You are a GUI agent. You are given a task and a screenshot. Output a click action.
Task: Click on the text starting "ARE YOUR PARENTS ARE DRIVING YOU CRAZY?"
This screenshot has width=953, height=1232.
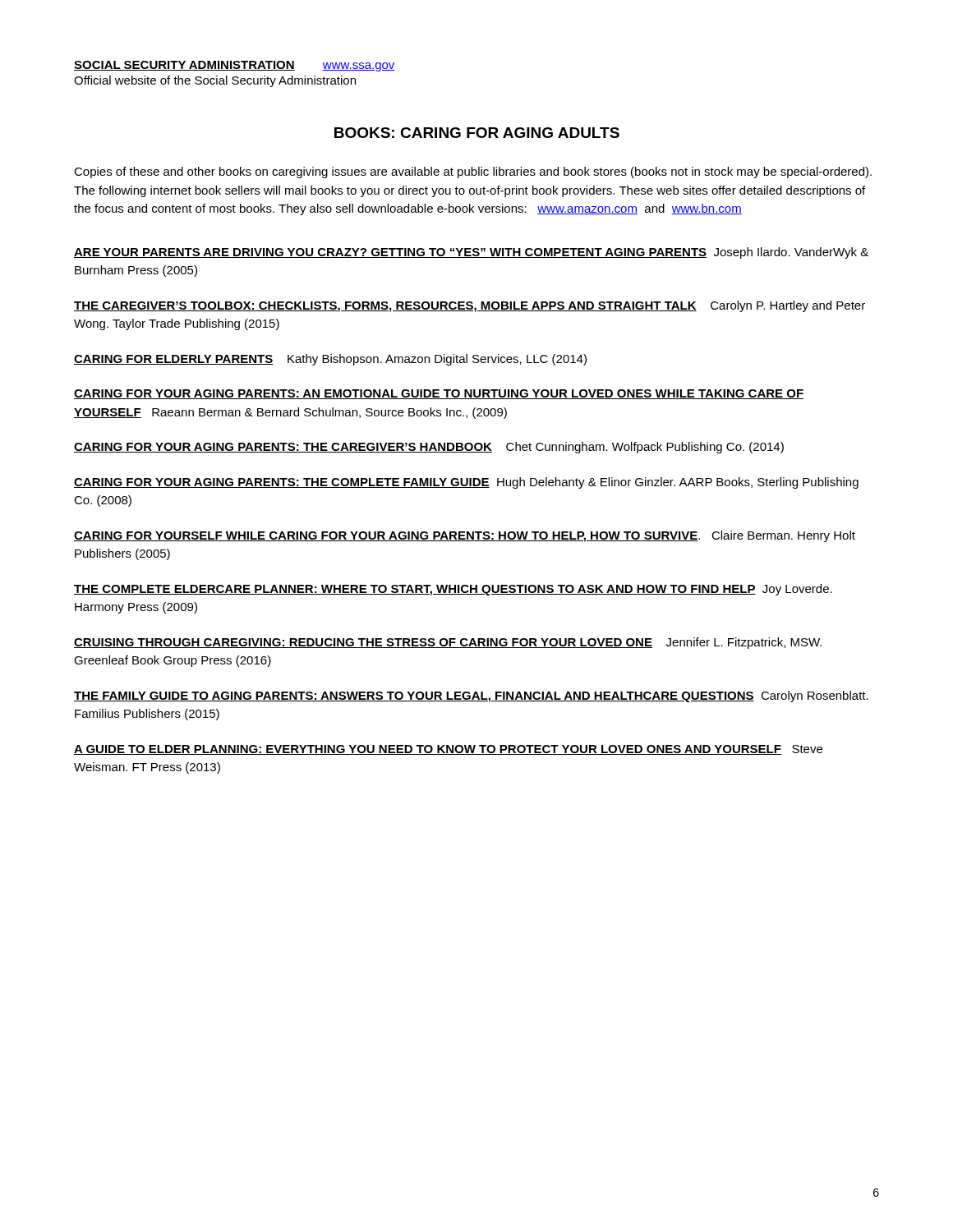point(471,261)
